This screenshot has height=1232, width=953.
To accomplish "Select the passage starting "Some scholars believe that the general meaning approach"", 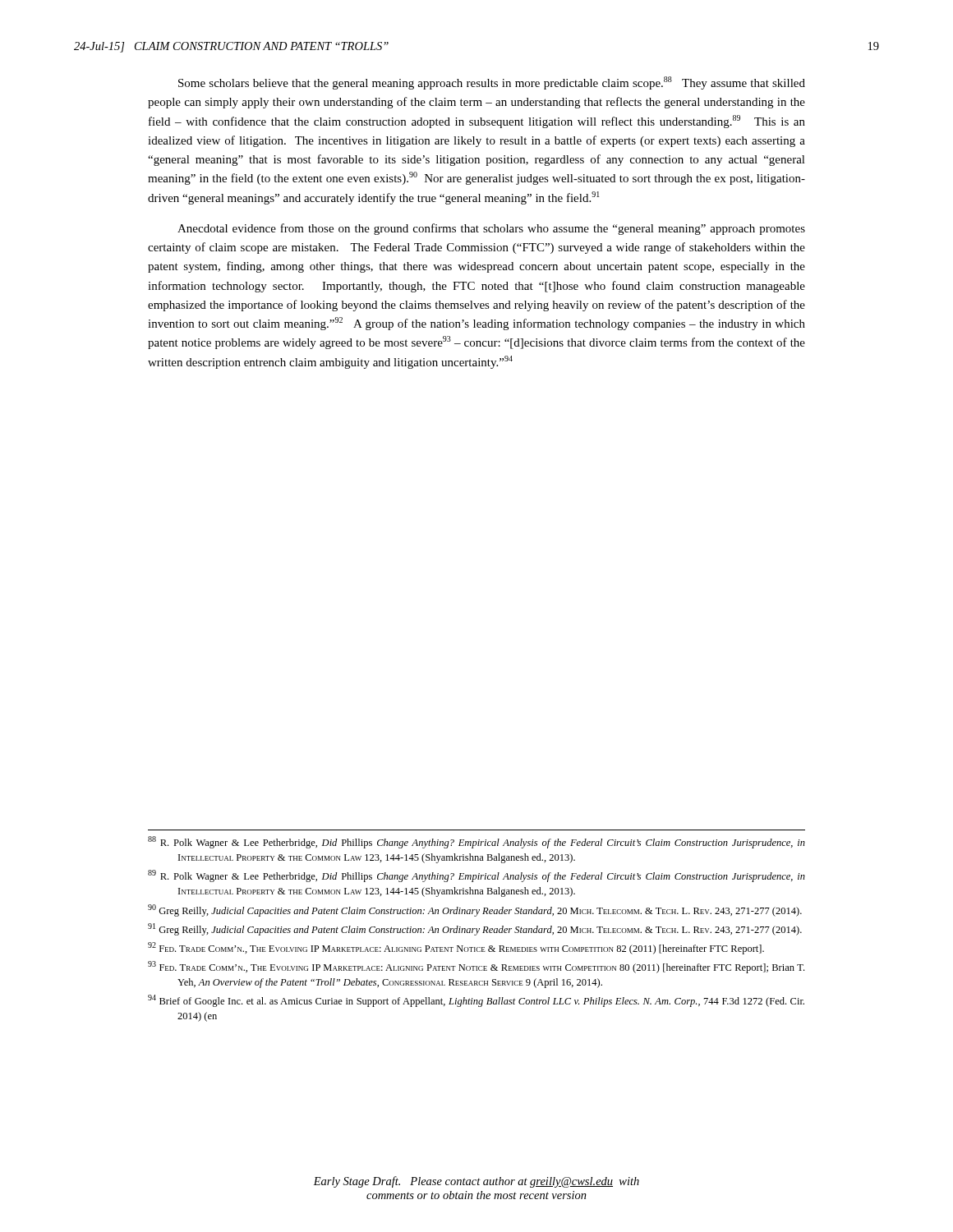I will click(476, 139).
